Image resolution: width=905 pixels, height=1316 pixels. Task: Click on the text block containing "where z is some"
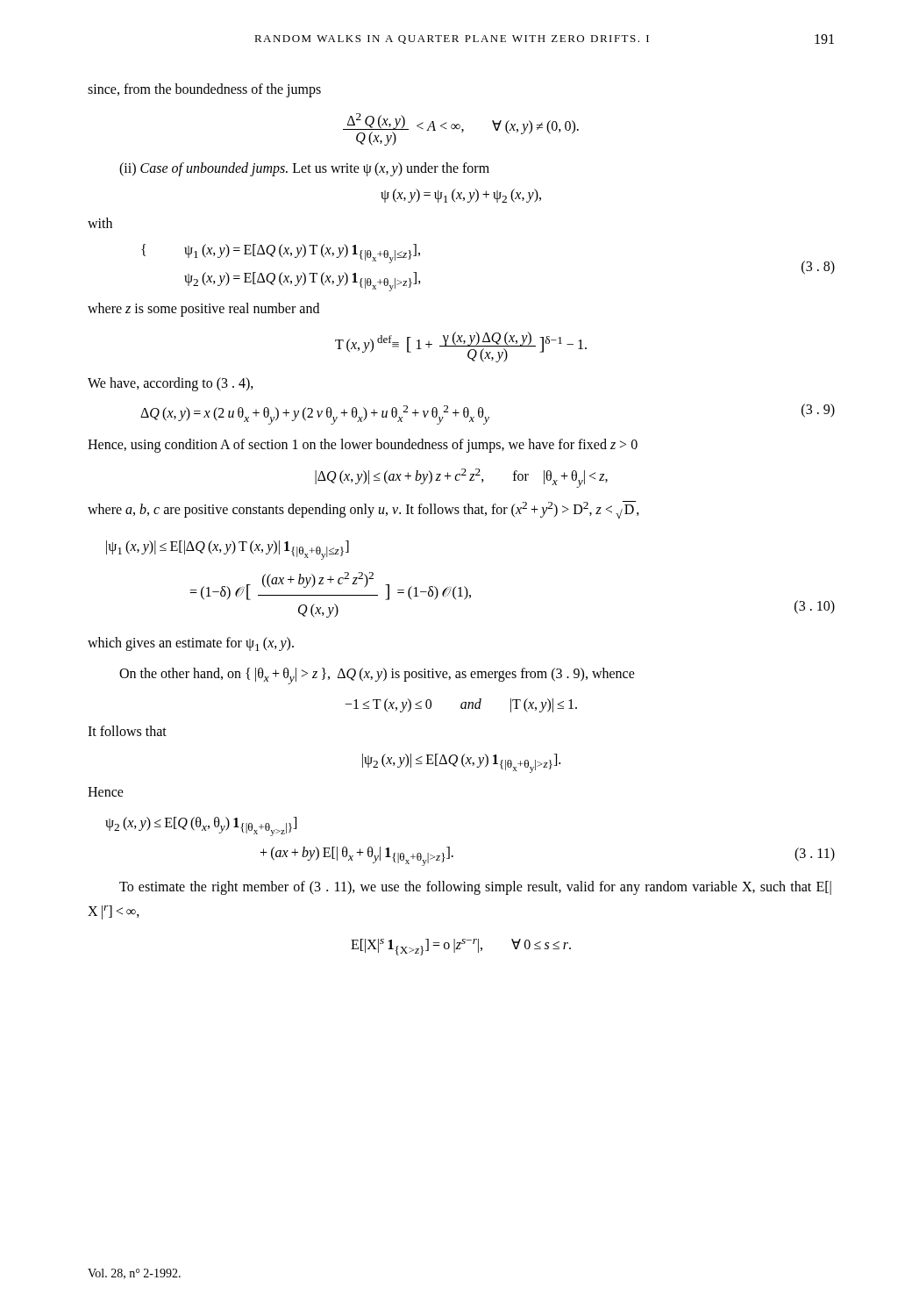pos(204,308)
